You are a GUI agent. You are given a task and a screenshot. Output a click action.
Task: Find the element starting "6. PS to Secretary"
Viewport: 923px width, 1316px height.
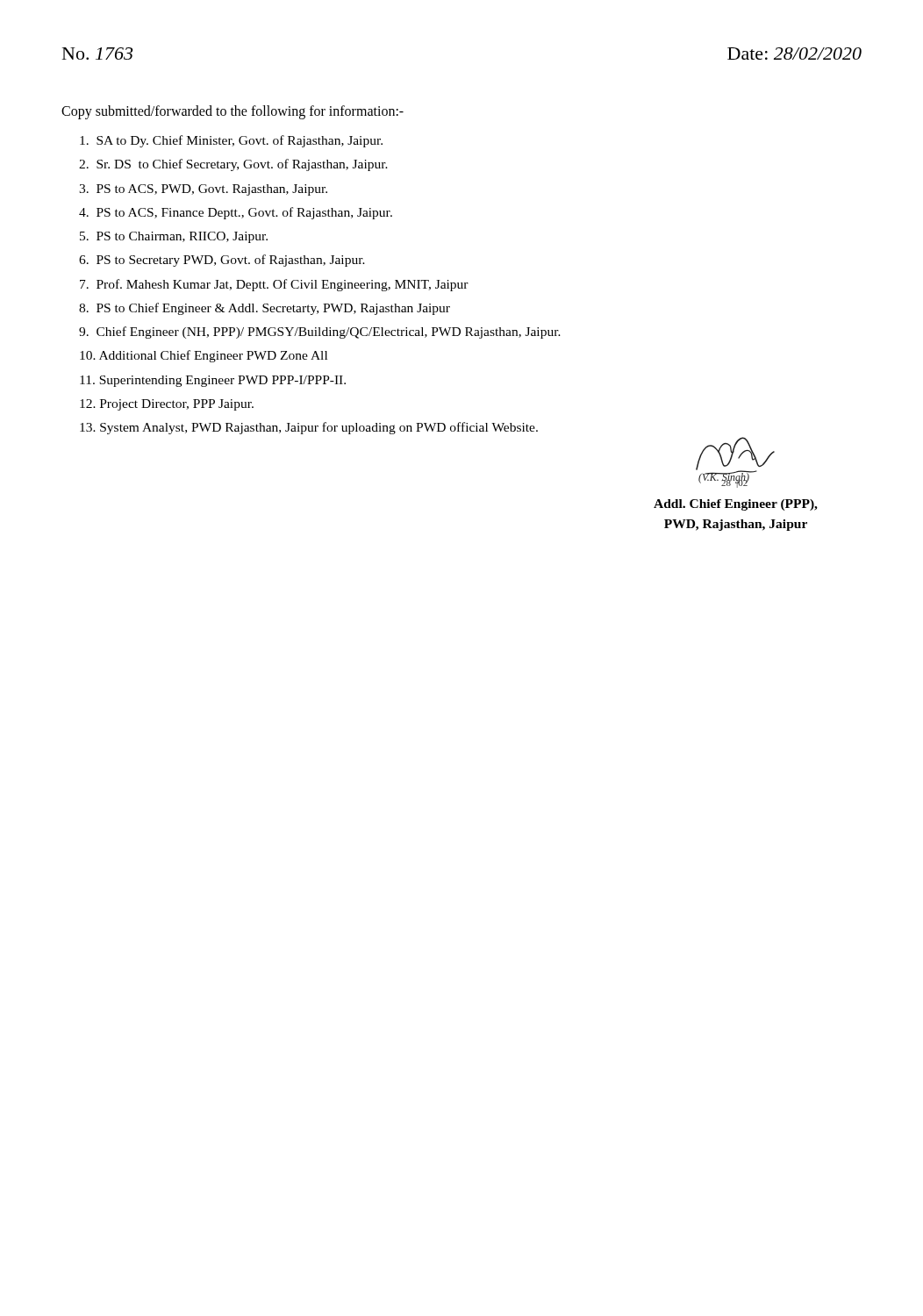(x=222, y=259)
